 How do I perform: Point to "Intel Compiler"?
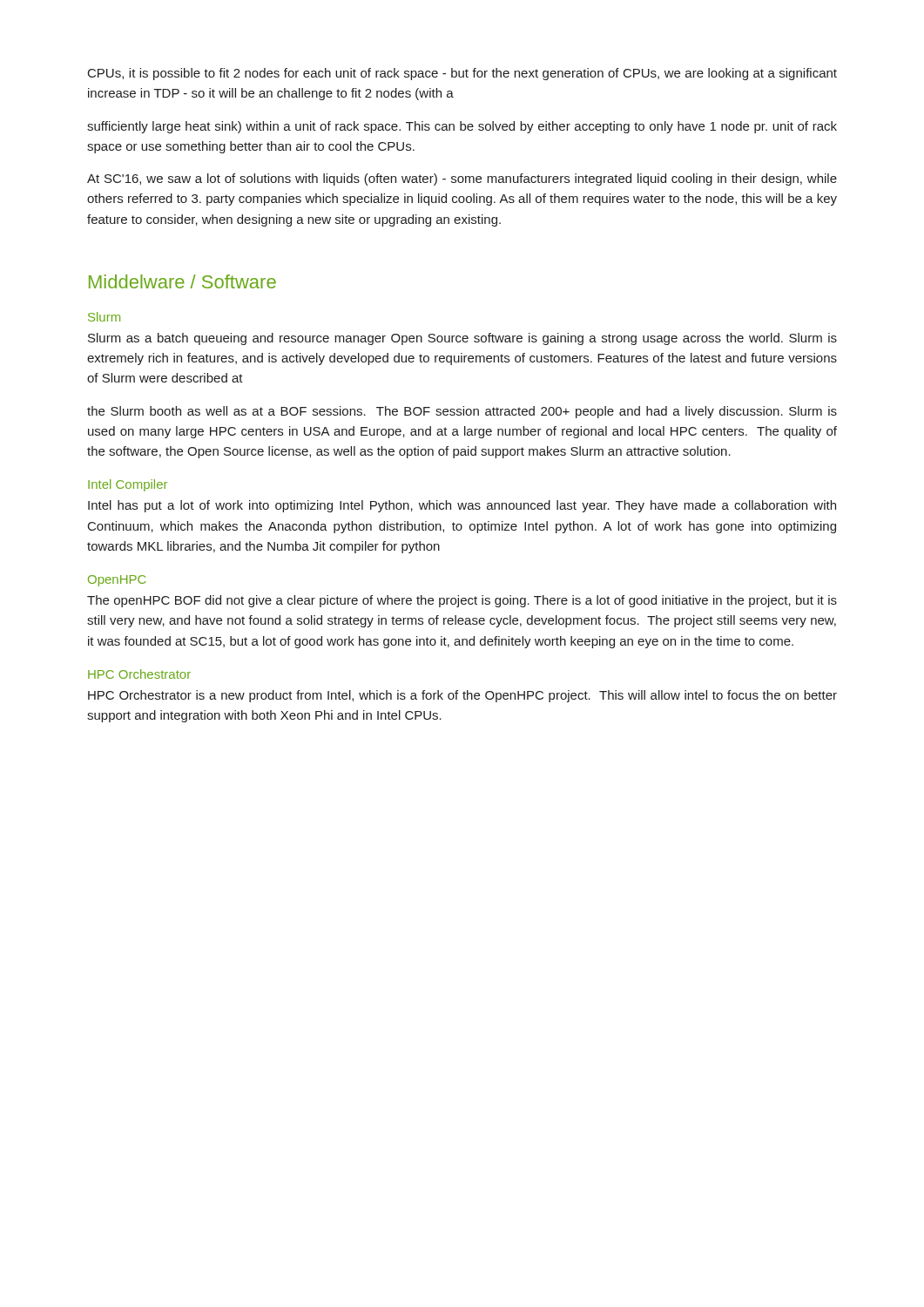point(127,484)
